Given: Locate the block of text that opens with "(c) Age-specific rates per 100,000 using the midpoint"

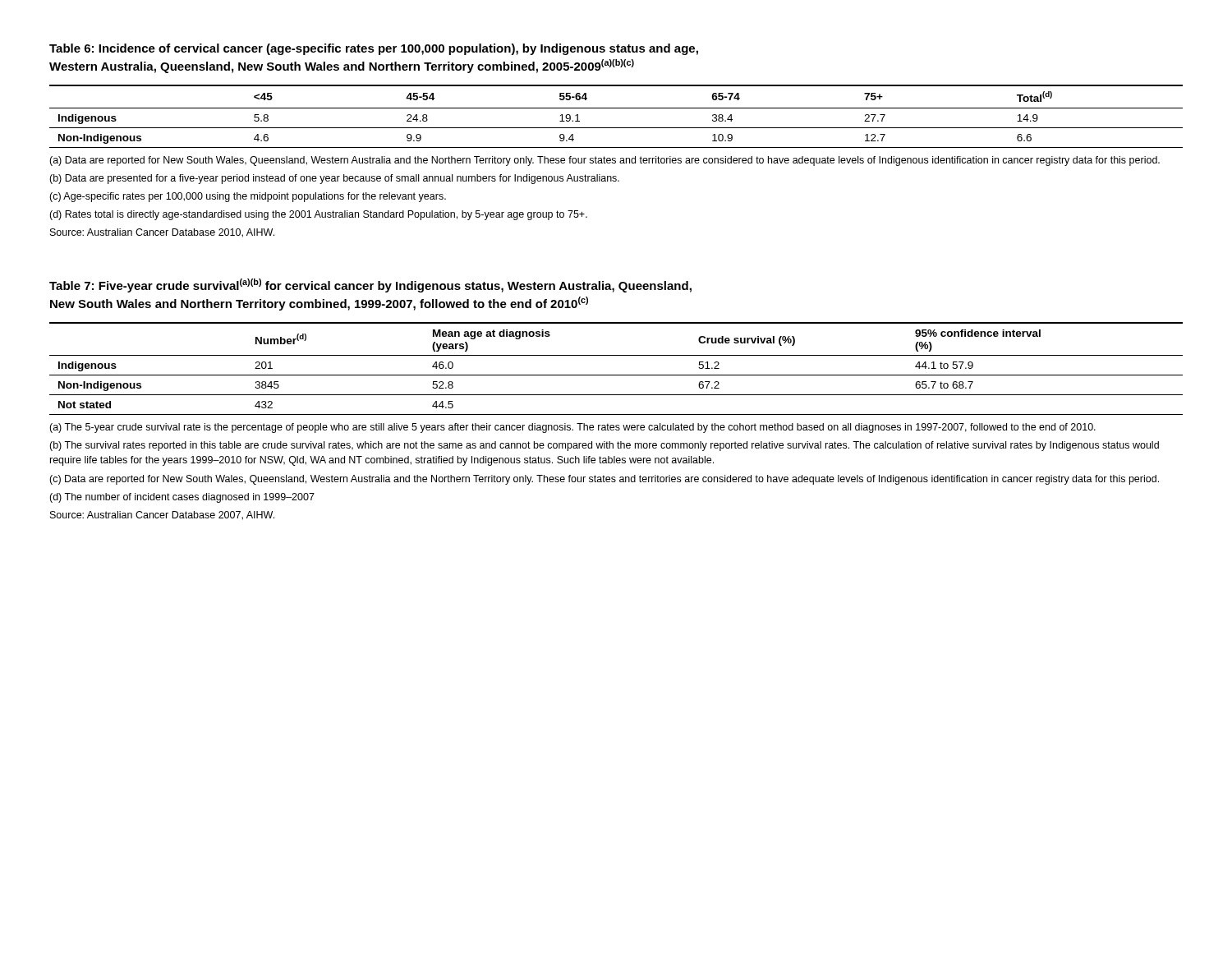Looking at the screenshot, I should point(248,196).
